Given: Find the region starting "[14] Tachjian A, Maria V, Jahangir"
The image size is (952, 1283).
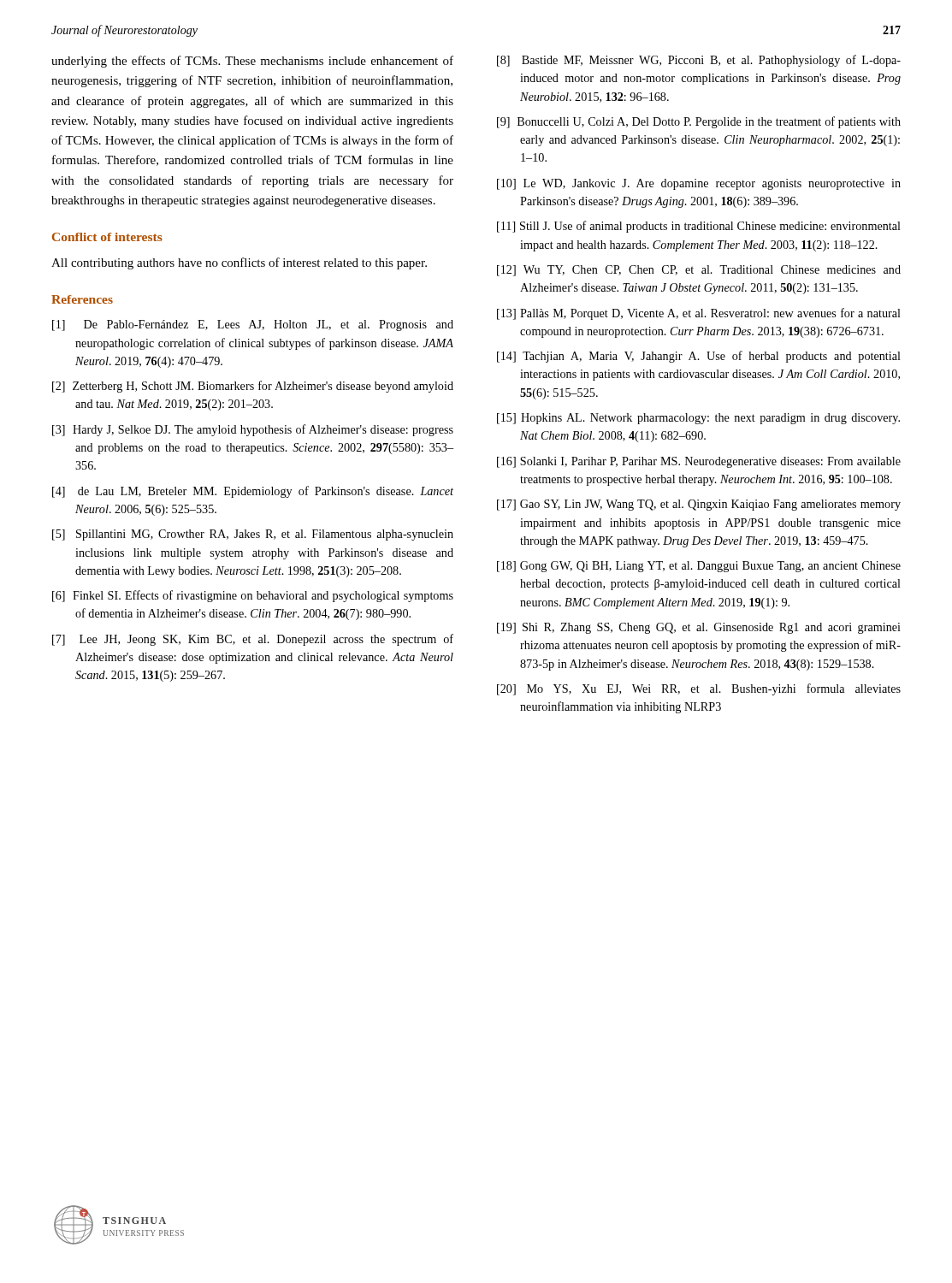Looking at the screenshot, I should click(x=698, y=374).
